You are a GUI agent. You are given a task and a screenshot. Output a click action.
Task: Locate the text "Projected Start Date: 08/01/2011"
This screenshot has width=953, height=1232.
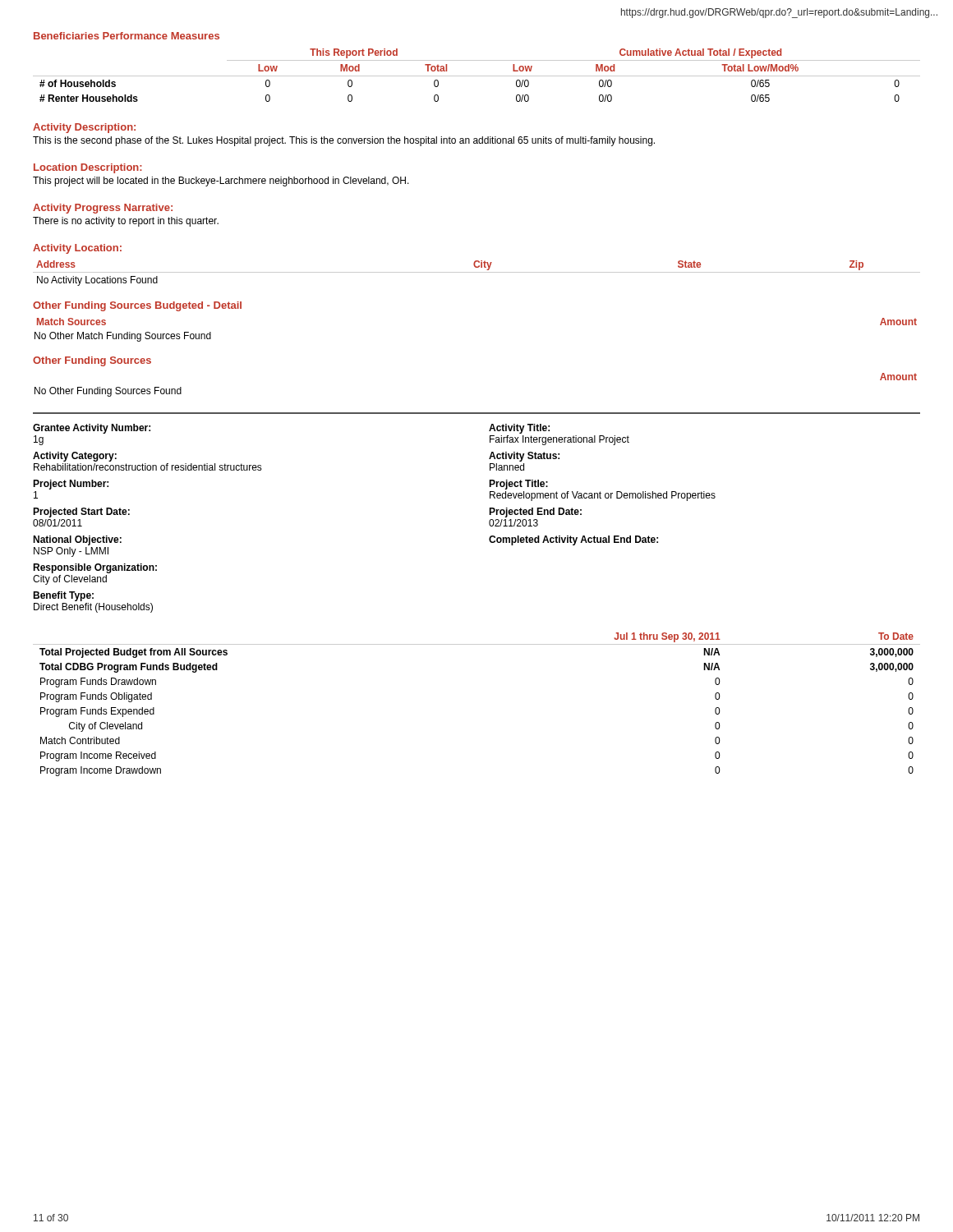(82, 517)
